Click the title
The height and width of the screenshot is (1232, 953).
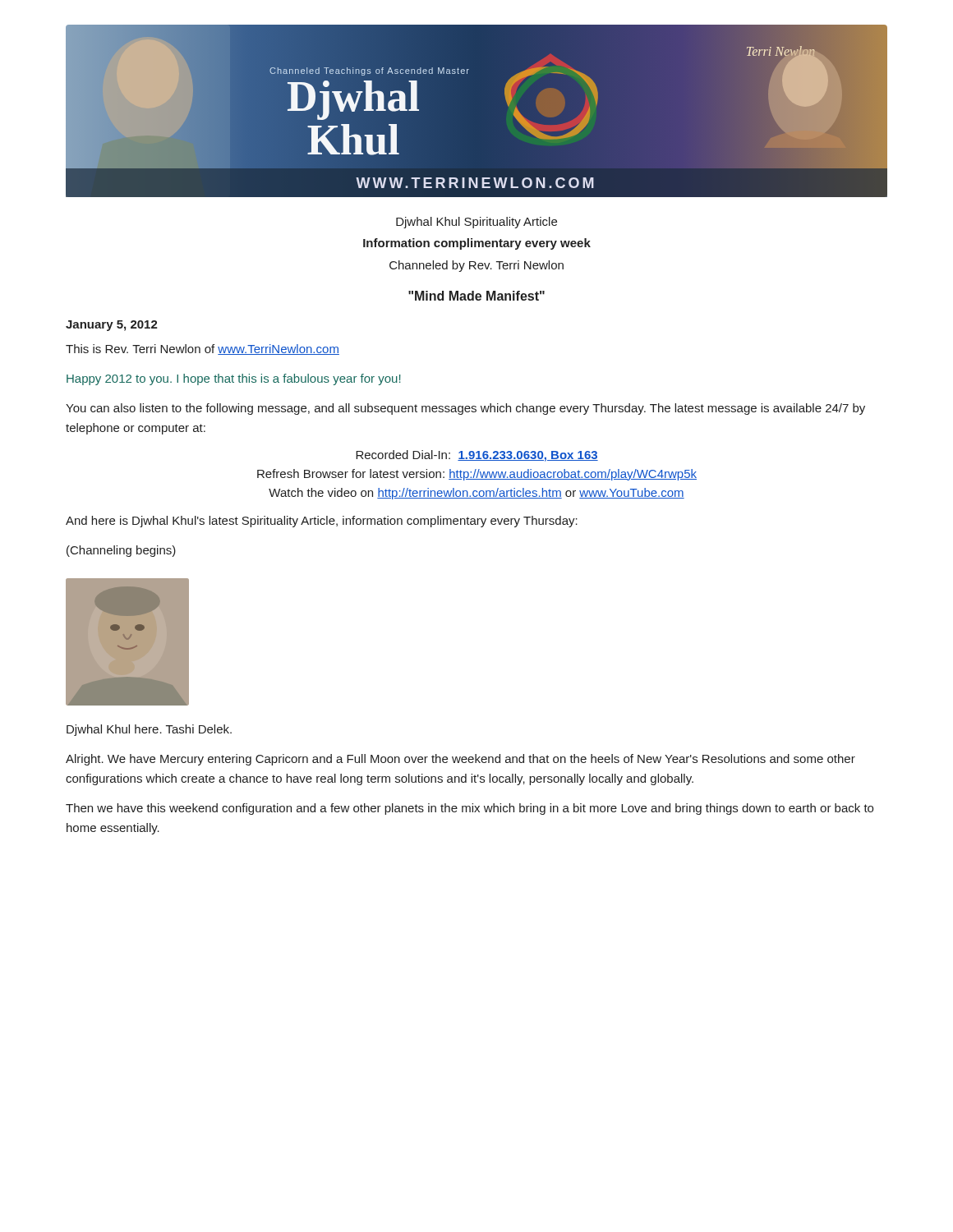[x=476, y=296]
